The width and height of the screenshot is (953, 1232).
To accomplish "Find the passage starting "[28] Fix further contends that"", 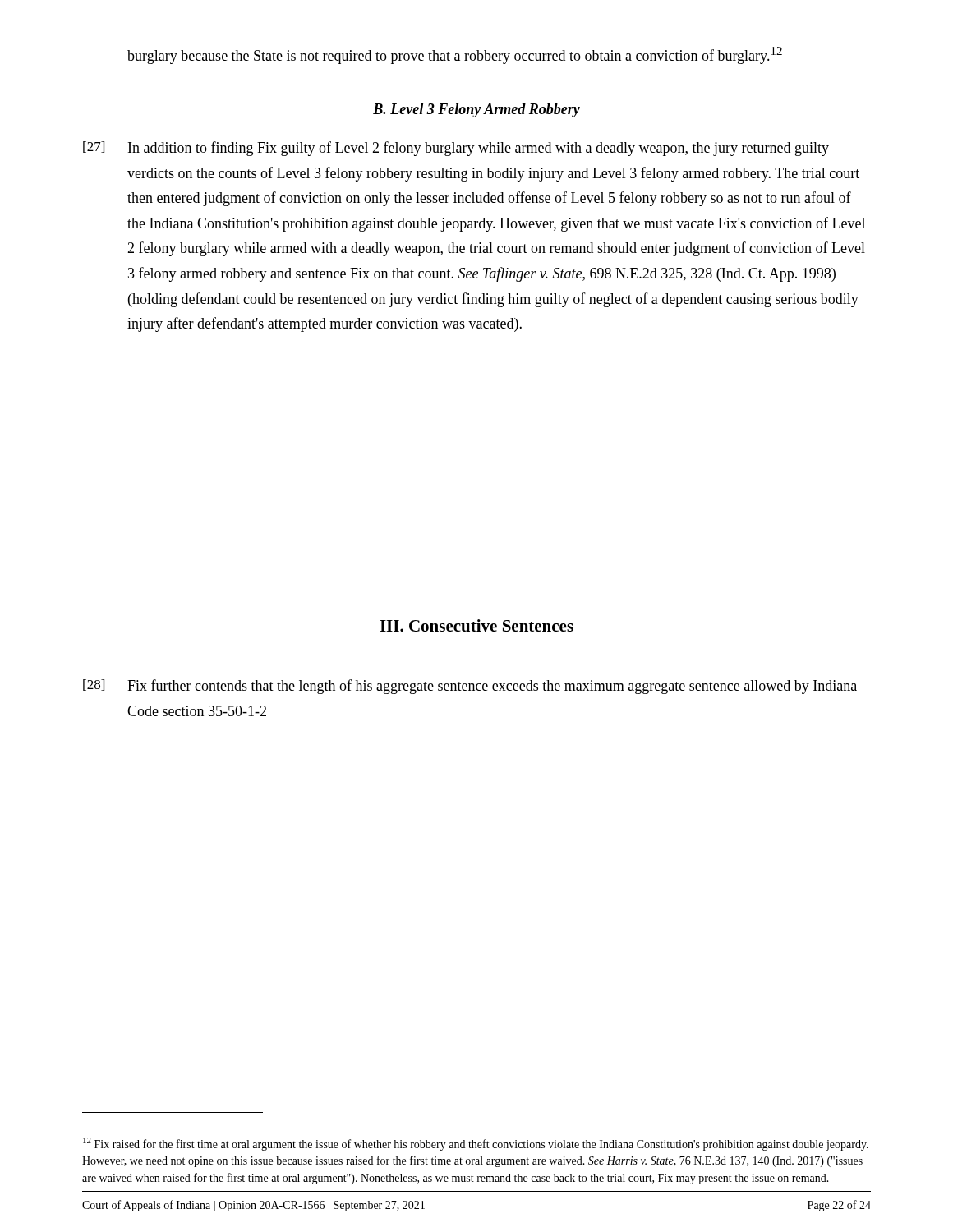I will point(476,699).
